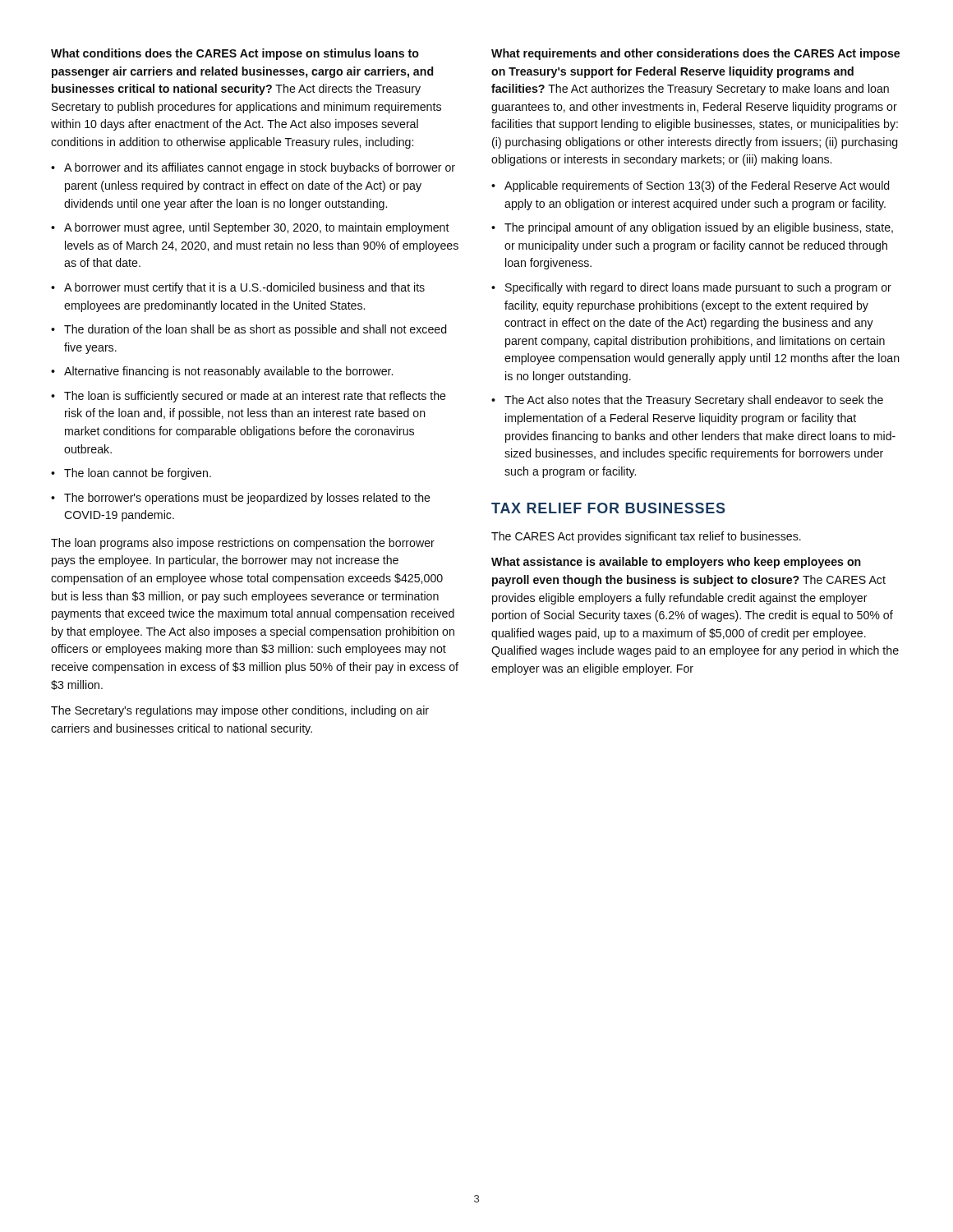Point to the block beginning "The Act also"
Viewport: 953px width, 1232px height.
click(x=700, y=436)
